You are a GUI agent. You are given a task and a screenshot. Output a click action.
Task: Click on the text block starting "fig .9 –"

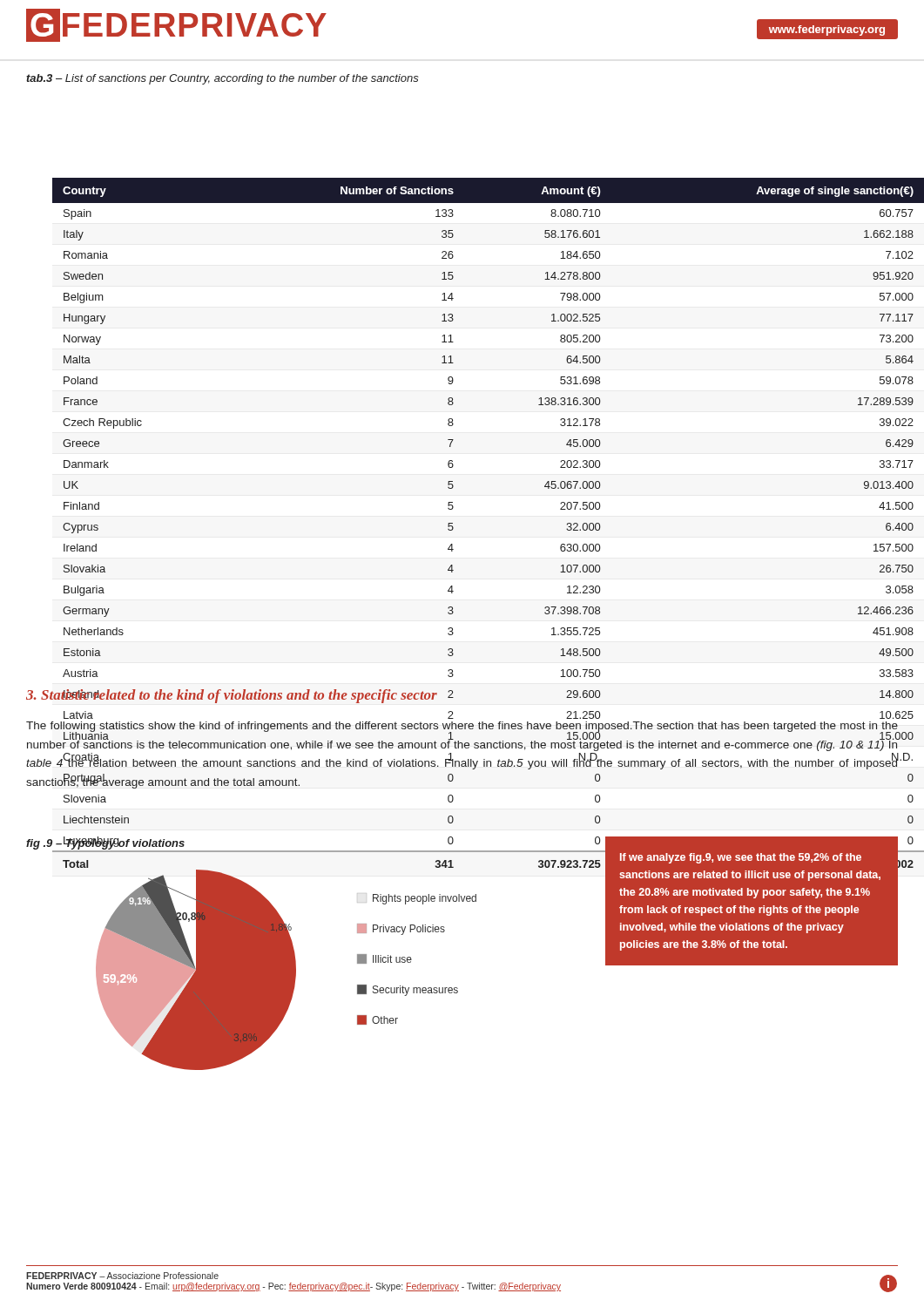[106, 843]
